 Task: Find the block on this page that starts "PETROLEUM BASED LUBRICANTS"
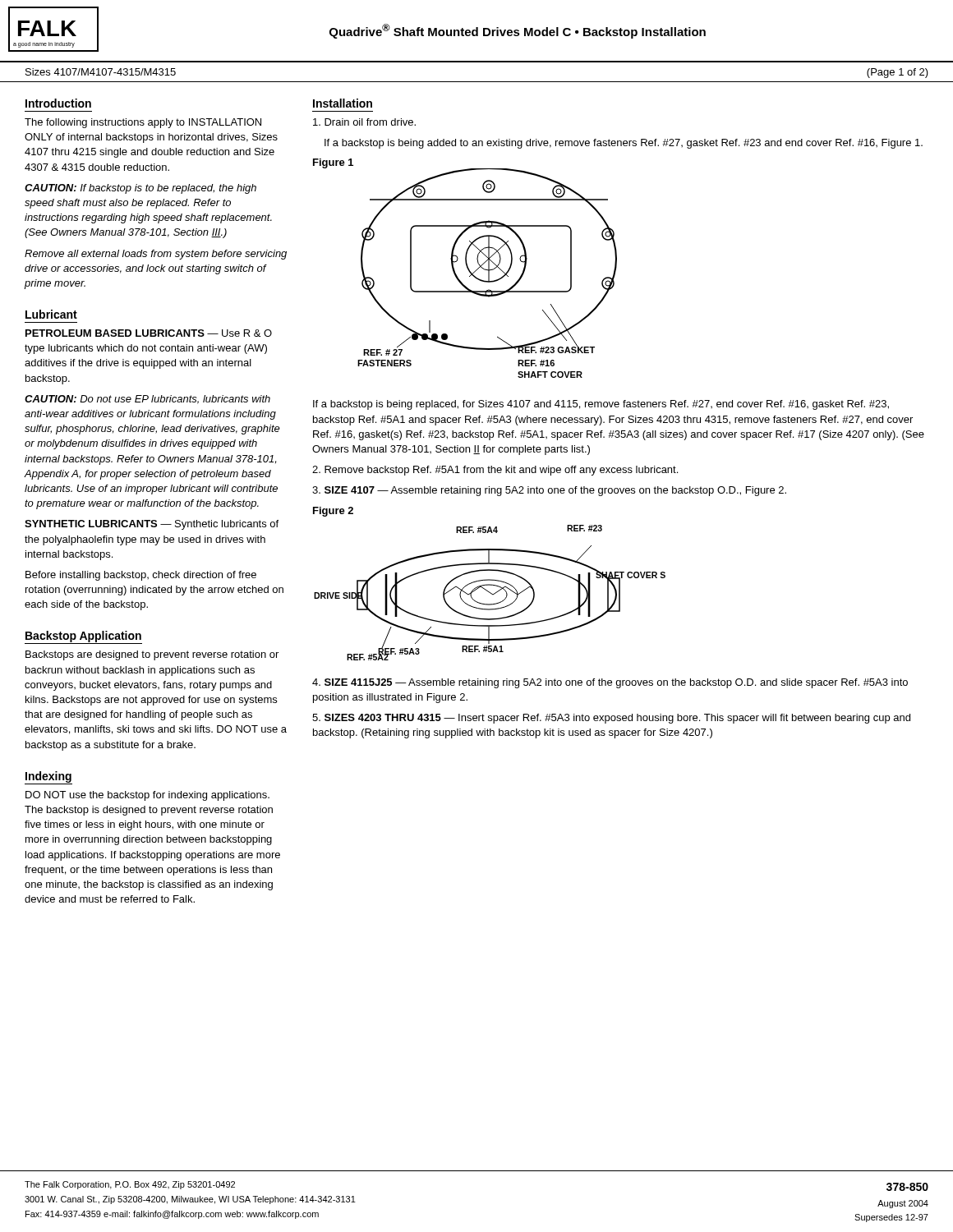click(156, 356)
